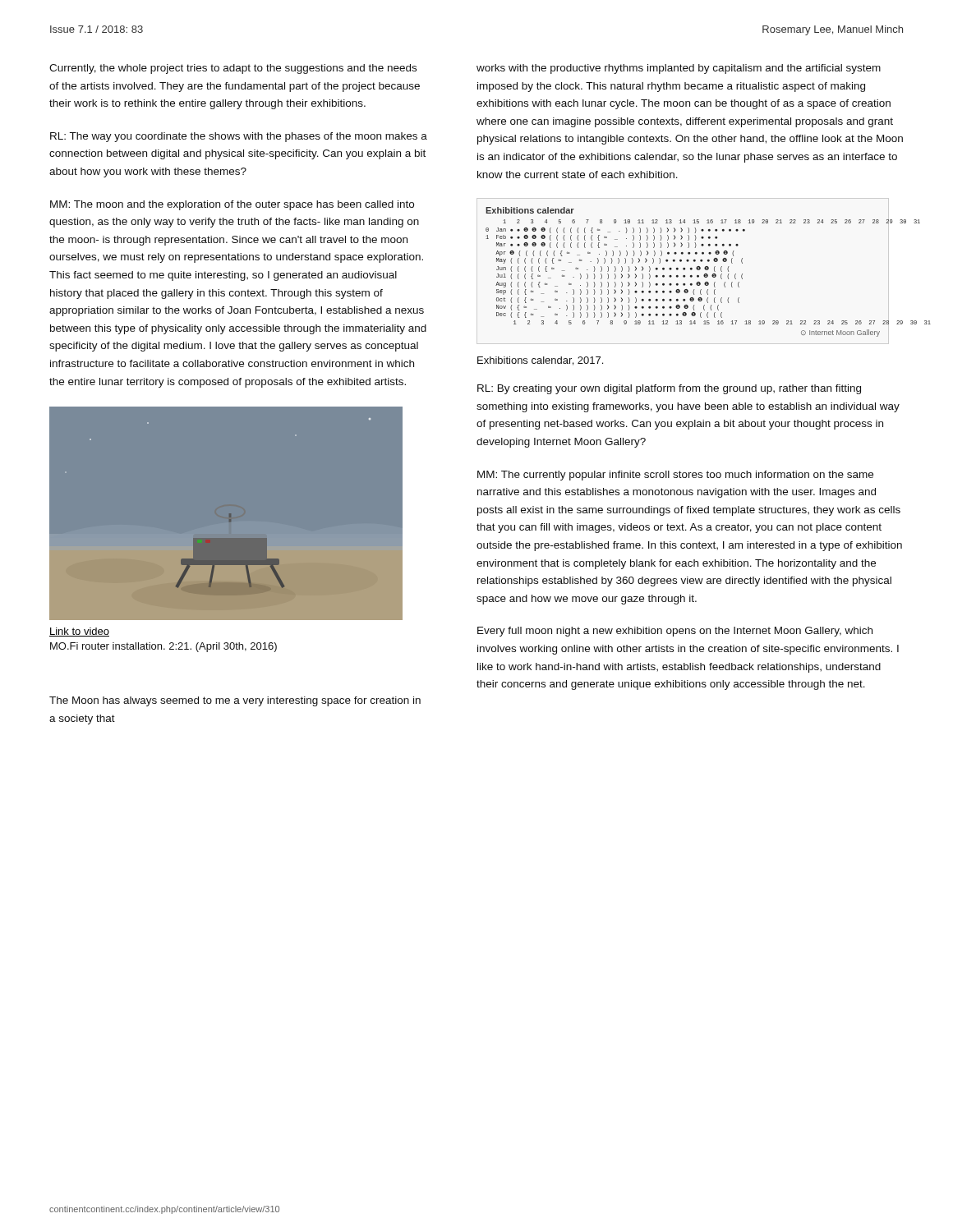This screenshot has width=953, height=1232.
Task: Locate the text block that says "Currently, the whole project tries"
Action: click(x=235, y=86)
